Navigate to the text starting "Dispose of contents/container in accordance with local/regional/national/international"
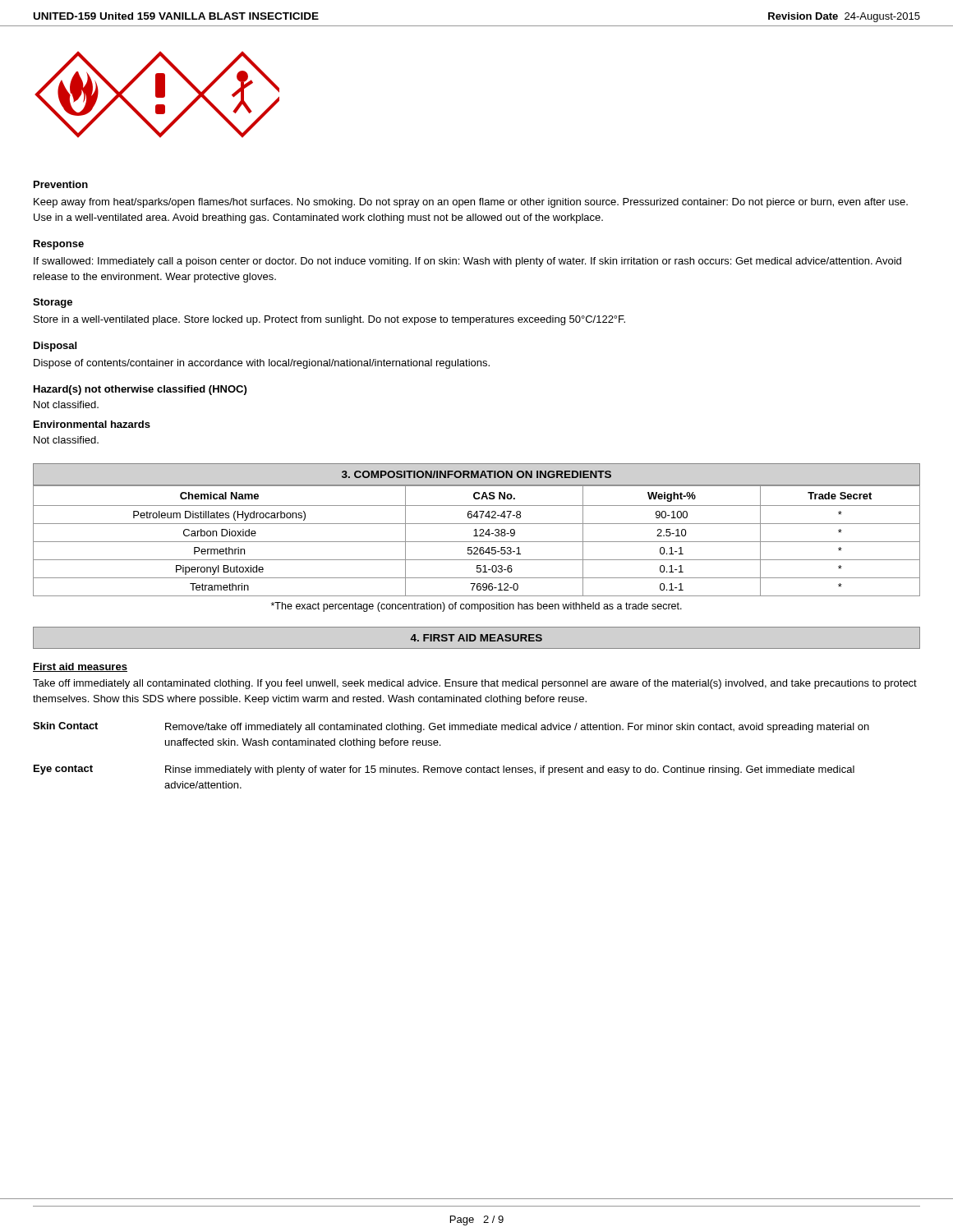Image resolution: width=953 pixels, height=1232 pixels. tap(476, 364)
